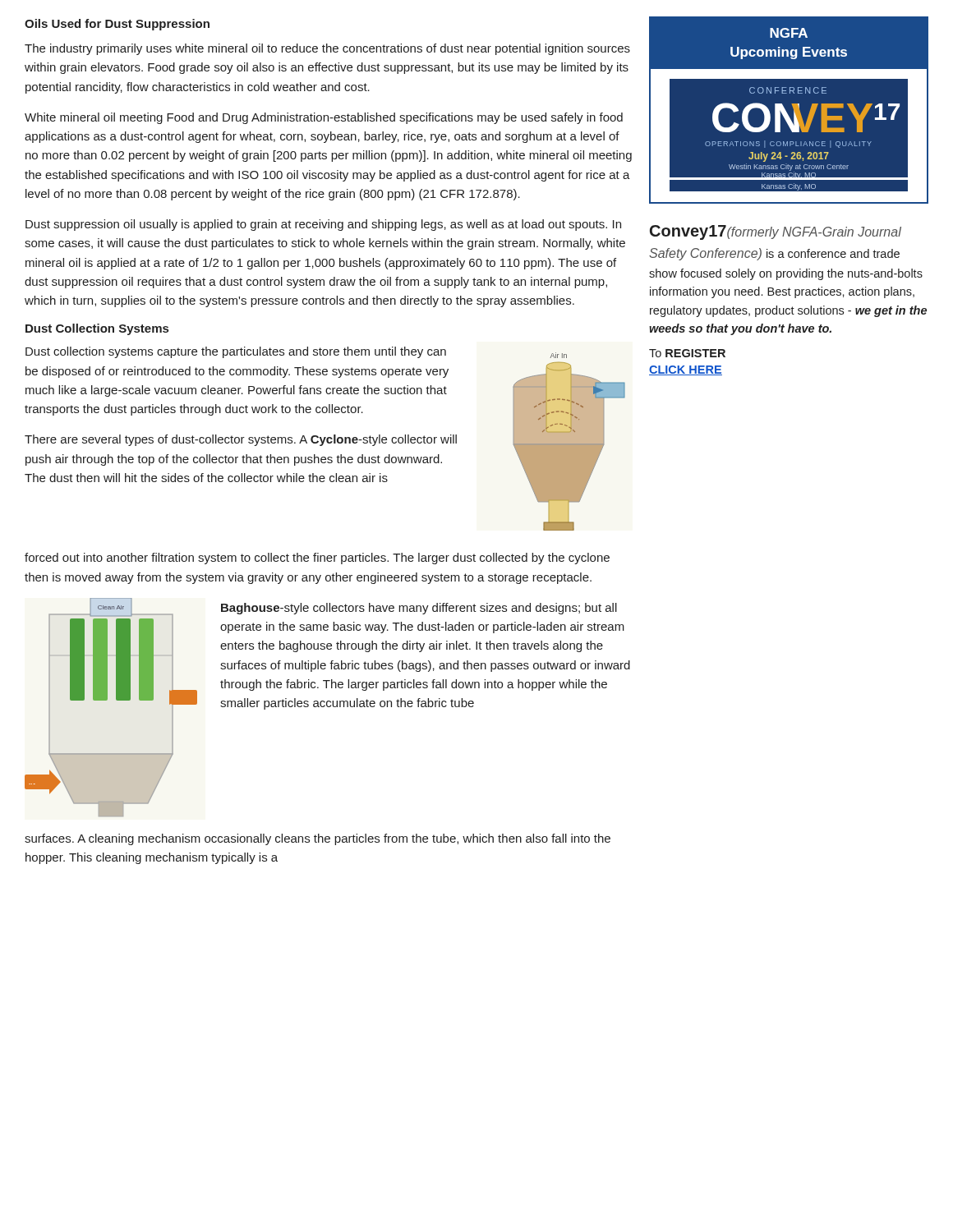Find the section header containing "Oils Used for Dust Suppression"
The width and height of the screenshot is (953, 1232).
click(x=117, y=23)
